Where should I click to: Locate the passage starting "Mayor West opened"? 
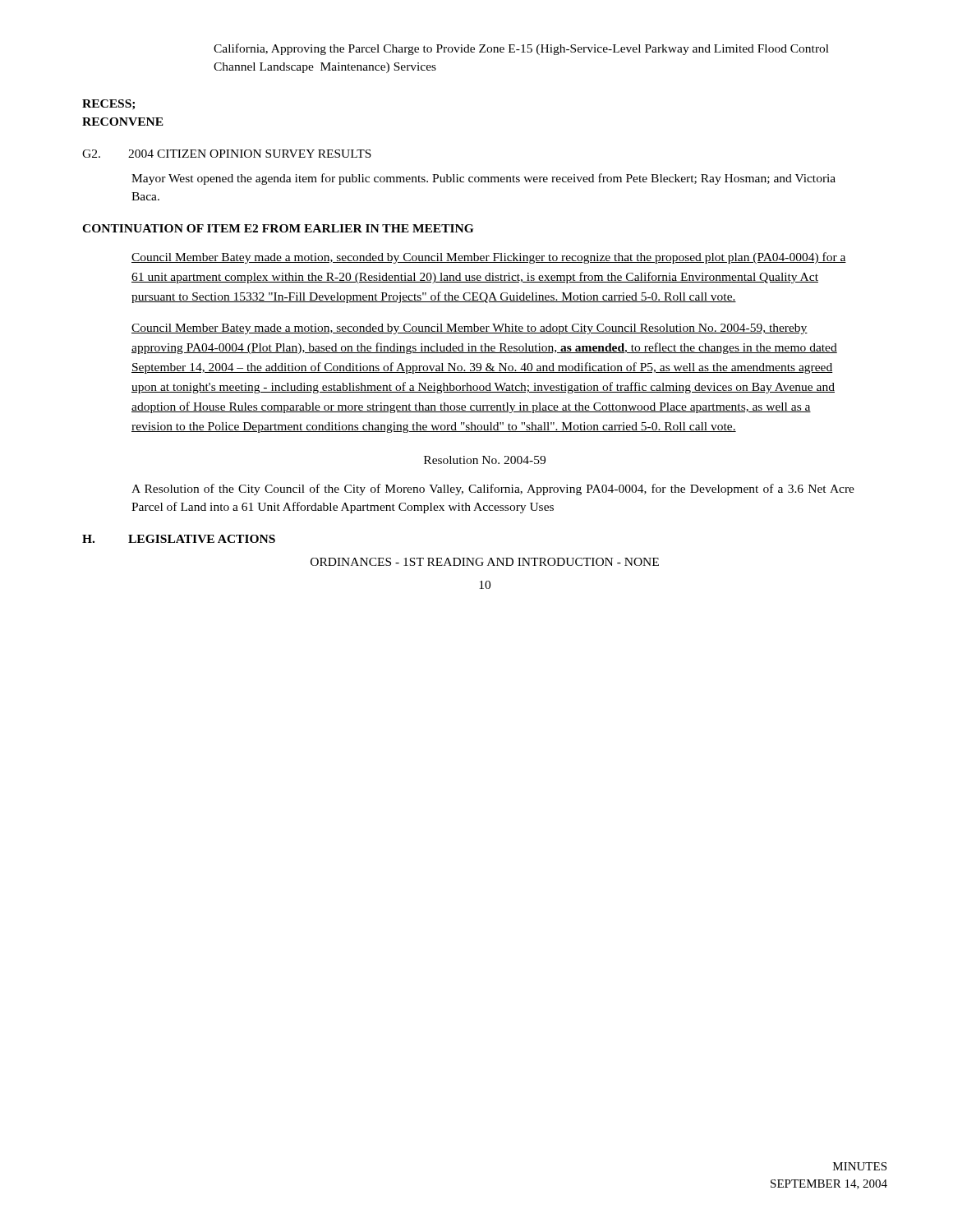click(493, 188)
